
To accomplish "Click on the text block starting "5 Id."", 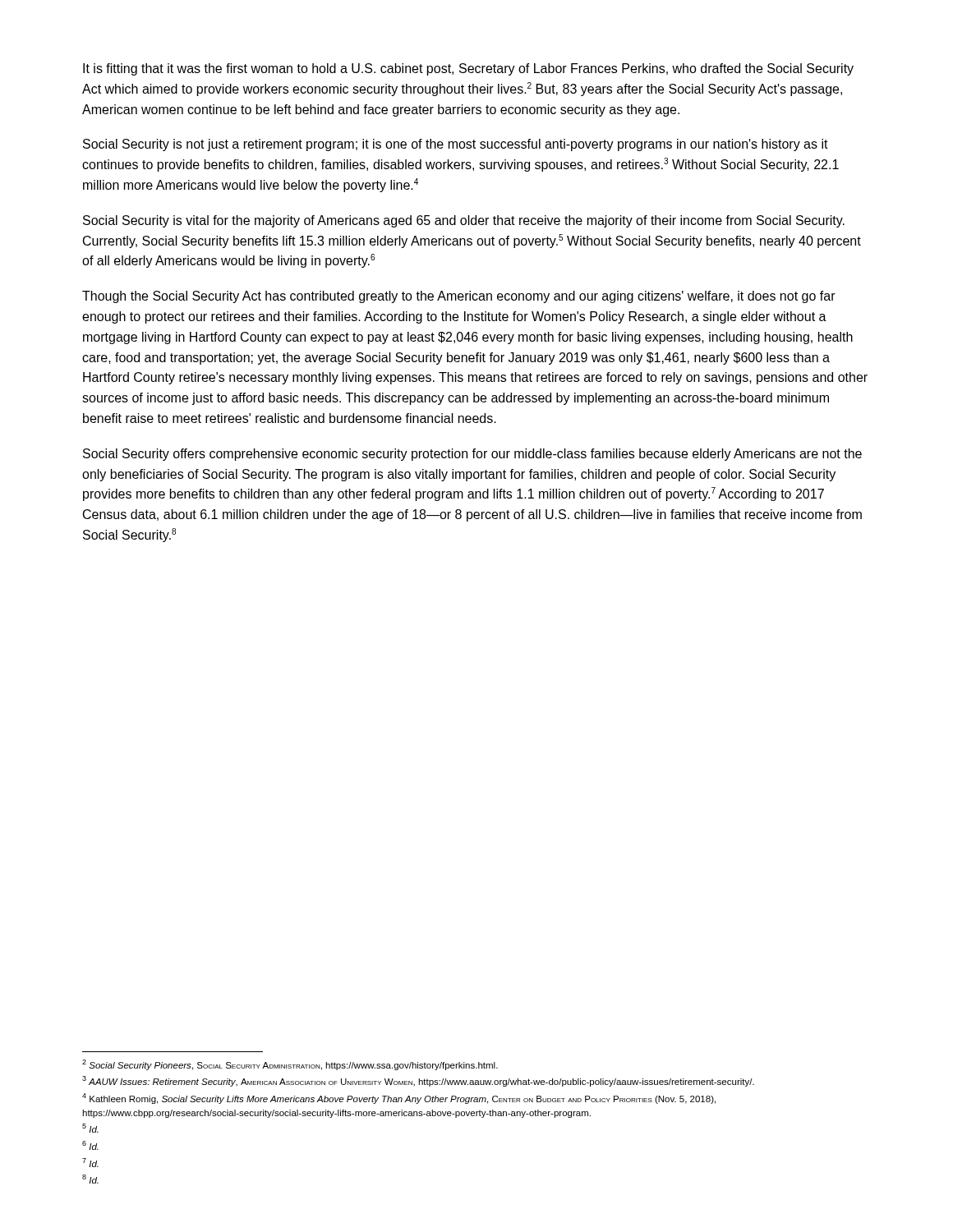I will pyautogui.click(x=91, y=1129).
